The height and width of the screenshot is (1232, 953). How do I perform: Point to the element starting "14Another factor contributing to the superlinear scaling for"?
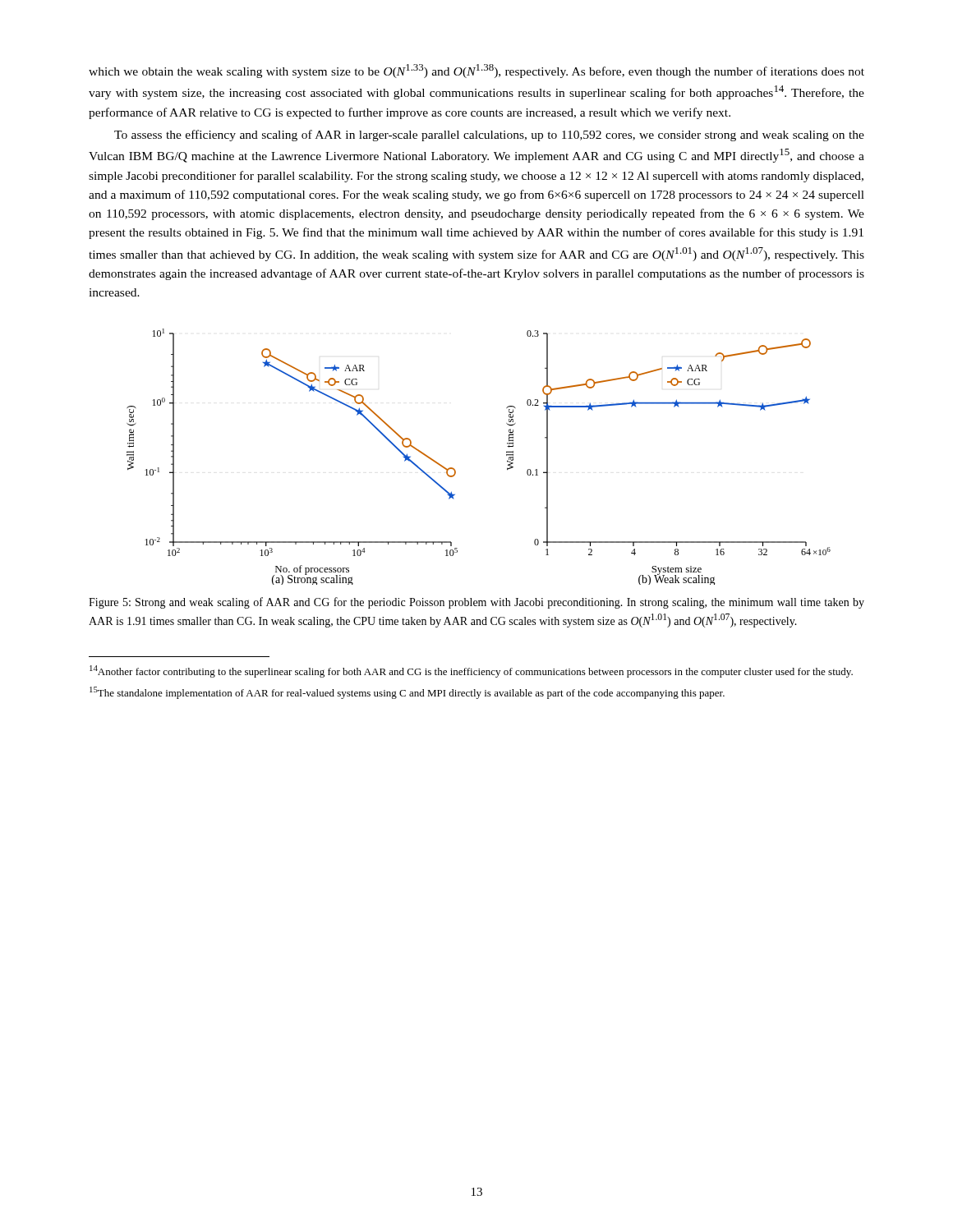pyautogui.click(x=471, y=670)
